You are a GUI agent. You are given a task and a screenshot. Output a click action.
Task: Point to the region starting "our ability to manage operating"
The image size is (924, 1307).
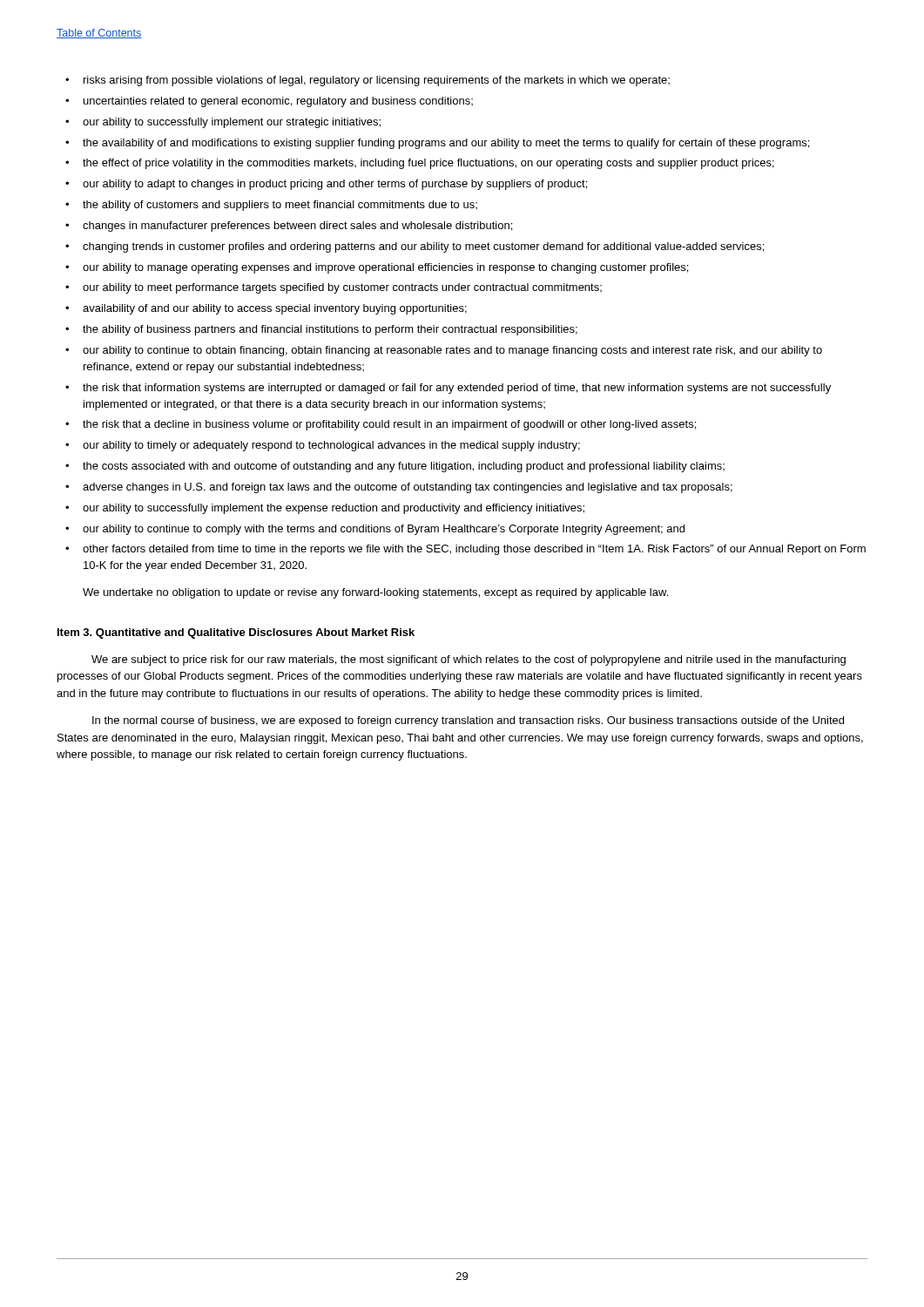(462, 268)
